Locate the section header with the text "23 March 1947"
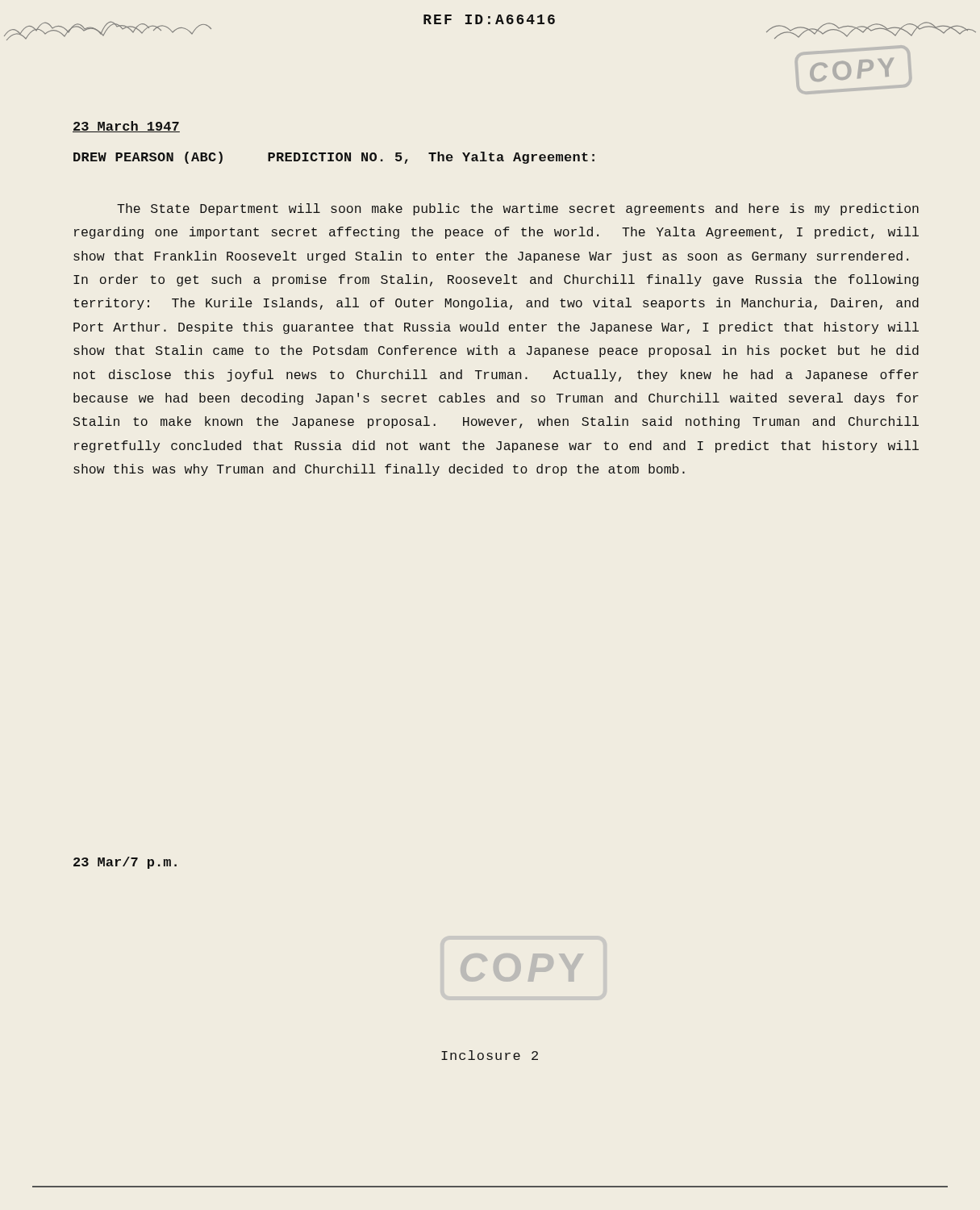Screen dimensions: 1210x980 pos(126,127)
